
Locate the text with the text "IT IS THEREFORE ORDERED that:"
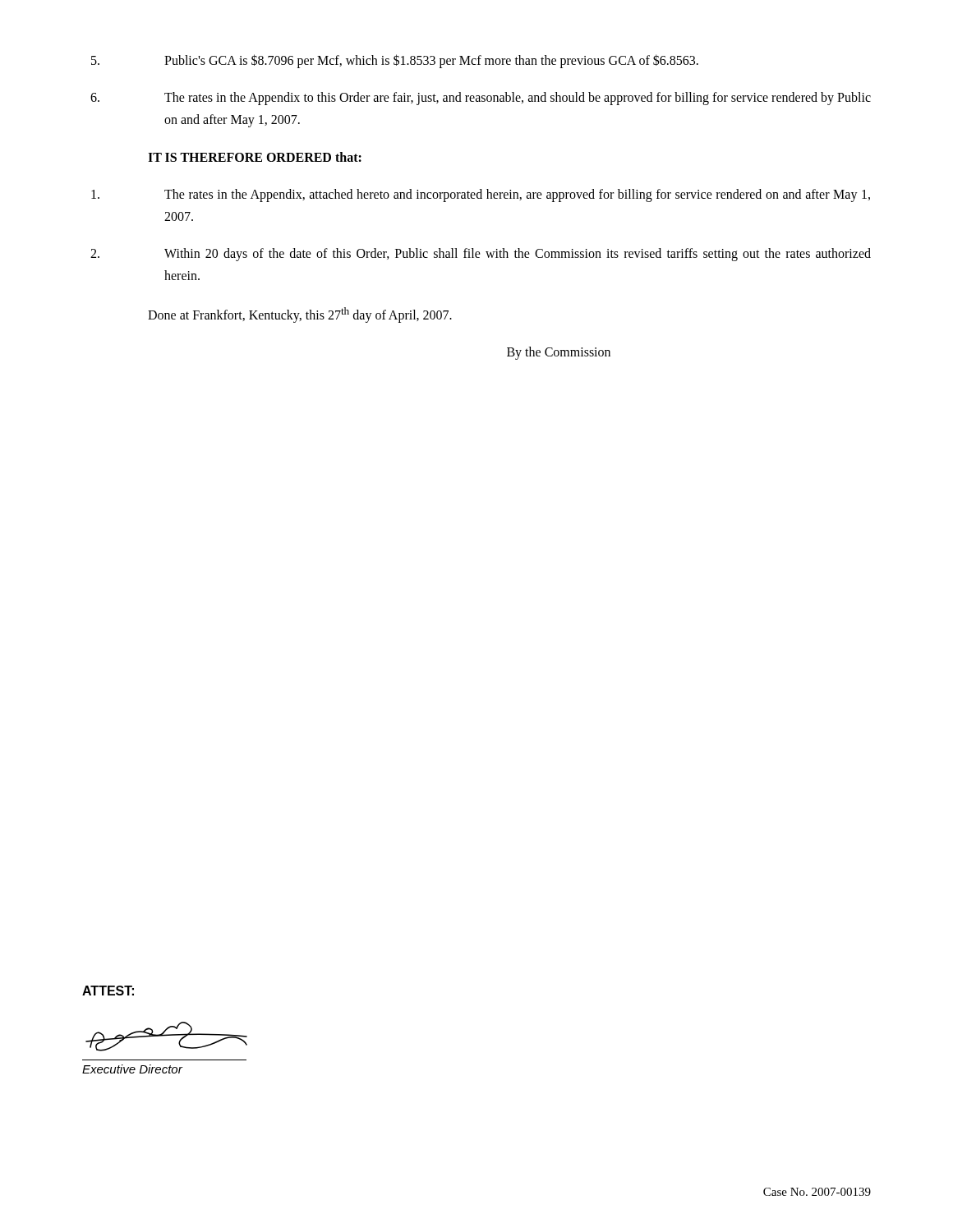click(255, 157)
